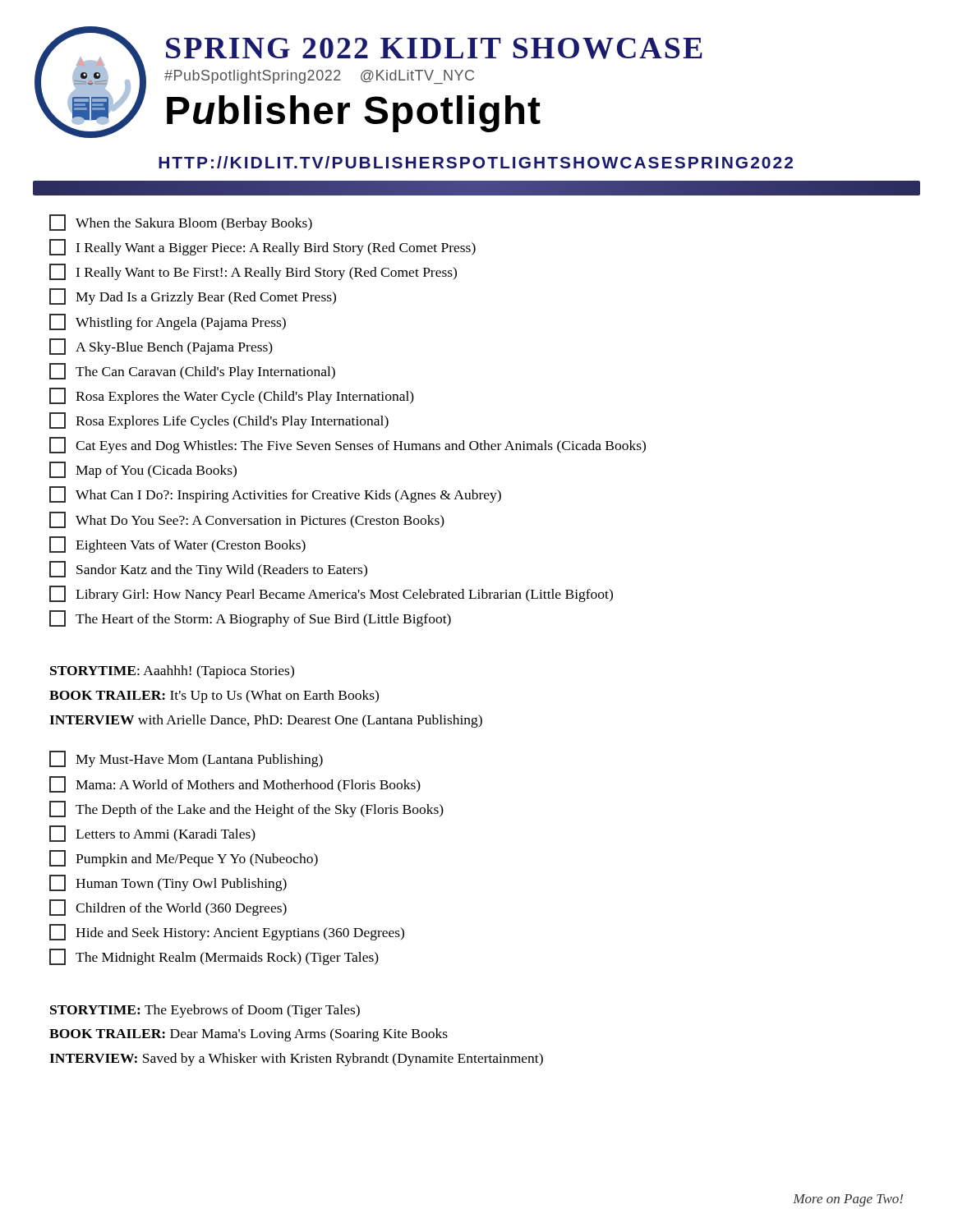953x1232 pixels.
Task: Navigate to the text block starting "My Must-Have Mom (Lantana"
Action: click(186, 760)
